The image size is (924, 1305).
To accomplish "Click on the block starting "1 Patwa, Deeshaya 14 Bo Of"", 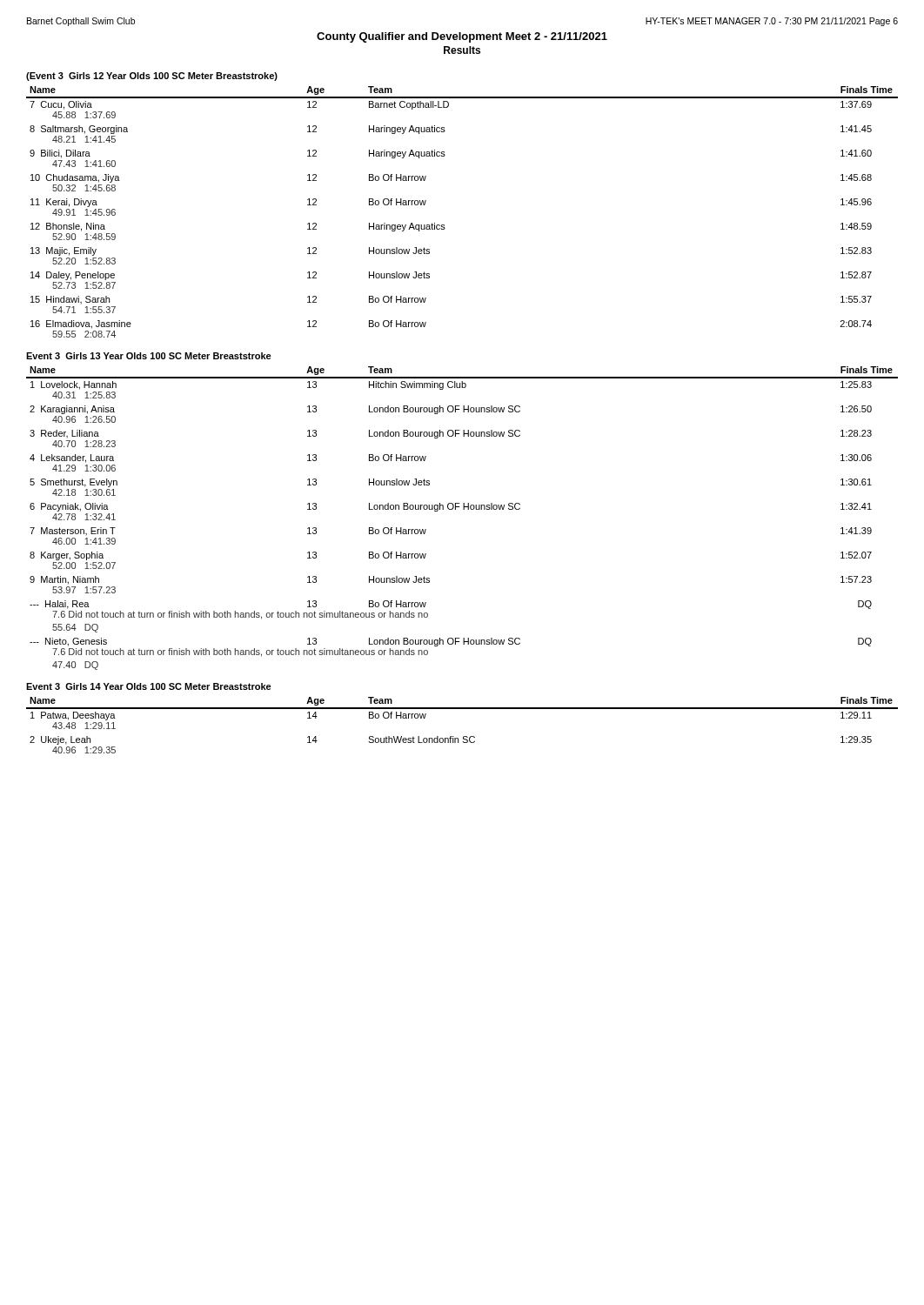I will click(462, 714).
